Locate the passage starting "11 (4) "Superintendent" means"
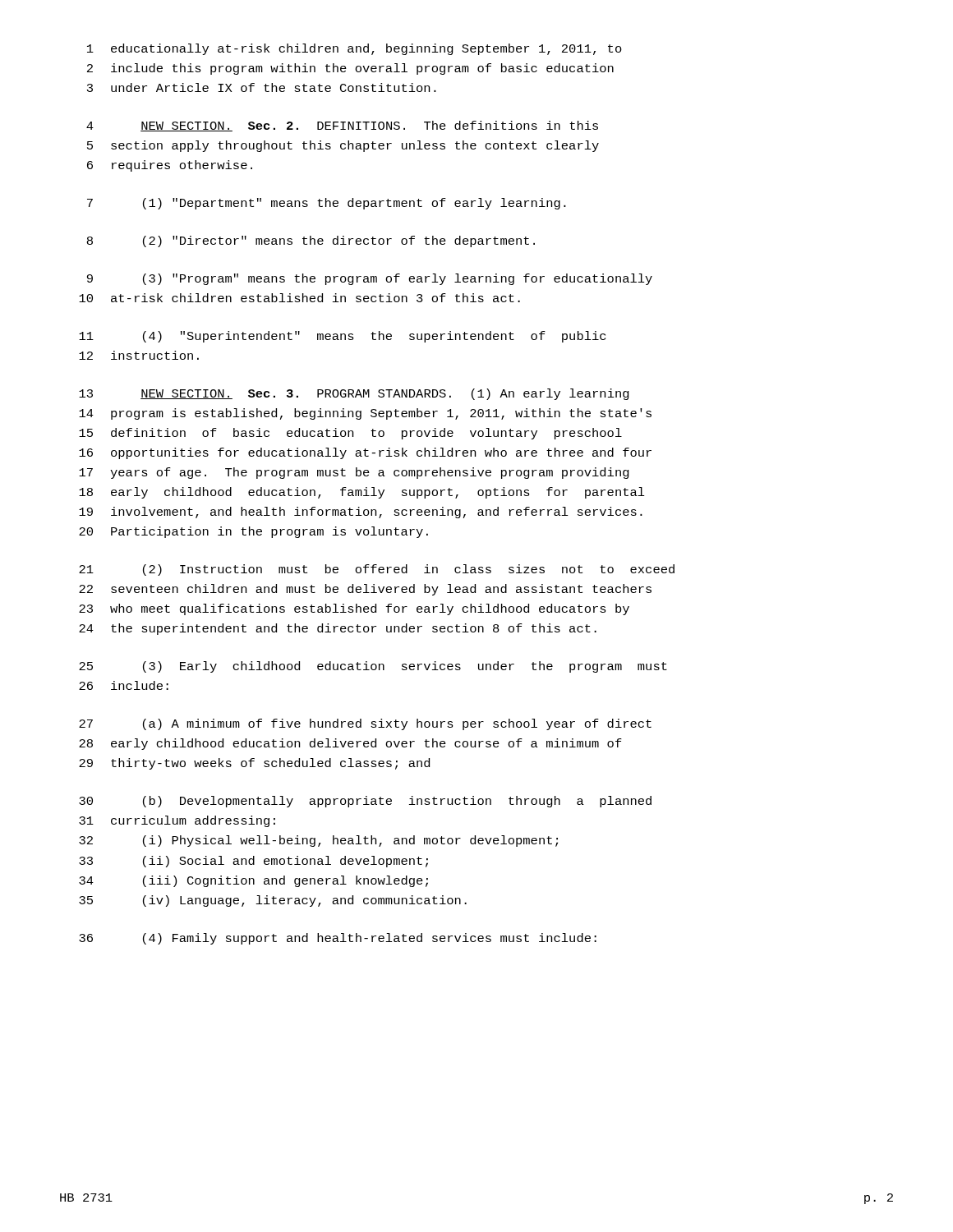The height and width of the screenshot is (1232, 953). 476,337
